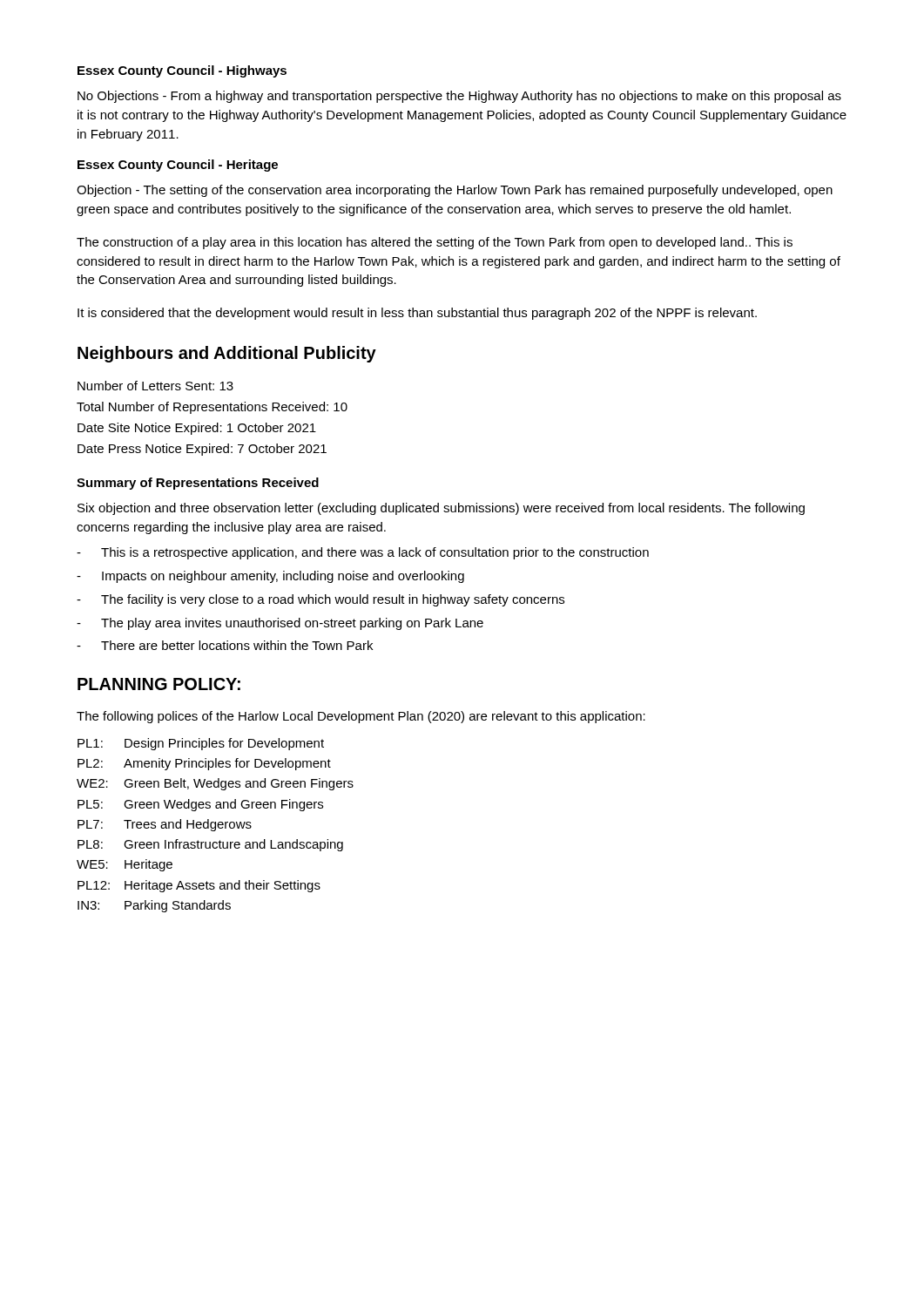This screenshot has height=1307, width=924.
Task: Locate the text "IN3: Parking Standards"
Action: point(154,905)
